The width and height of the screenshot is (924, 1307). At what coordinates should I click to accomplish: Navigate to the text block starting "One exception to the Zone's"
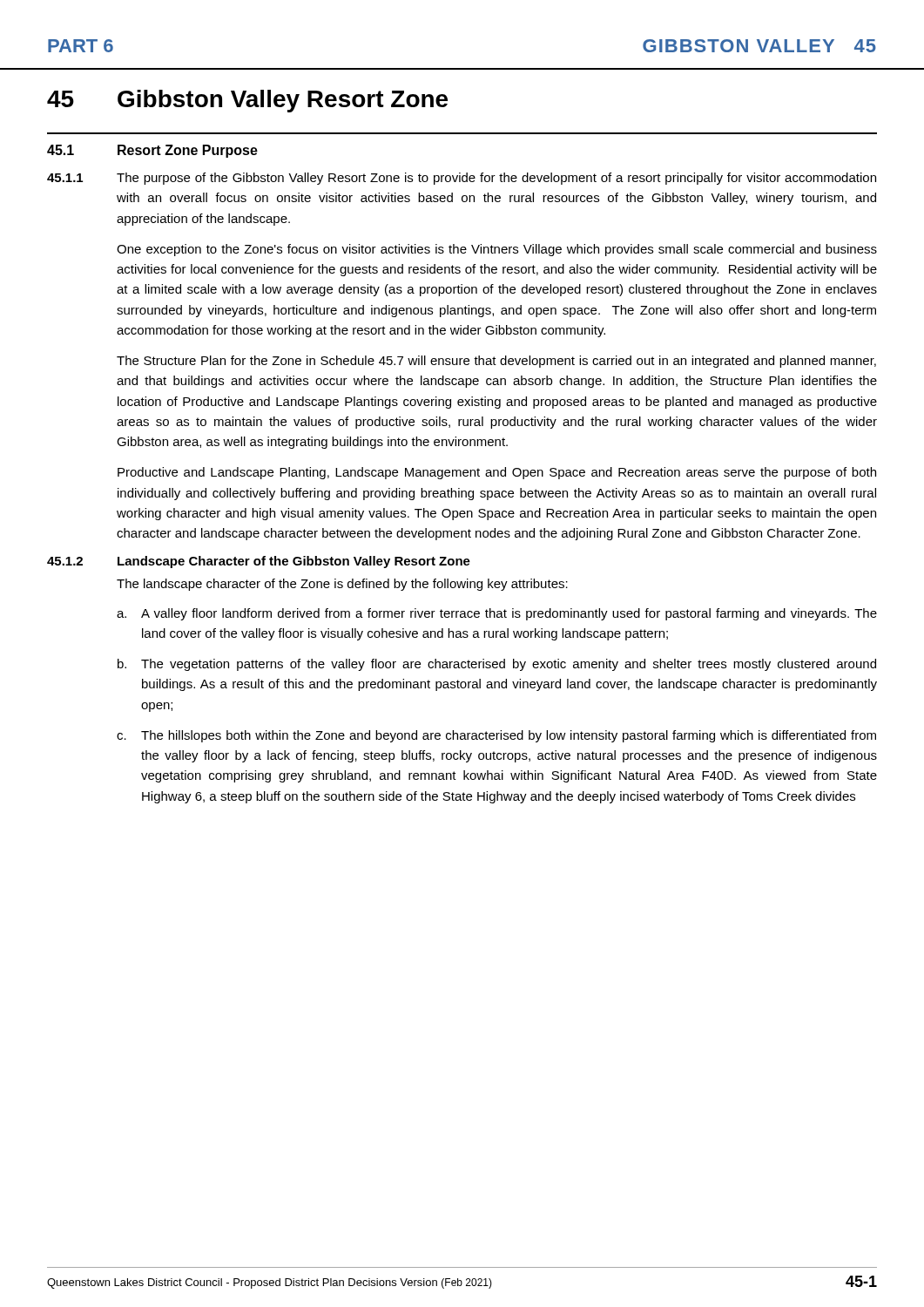[497, 289]
